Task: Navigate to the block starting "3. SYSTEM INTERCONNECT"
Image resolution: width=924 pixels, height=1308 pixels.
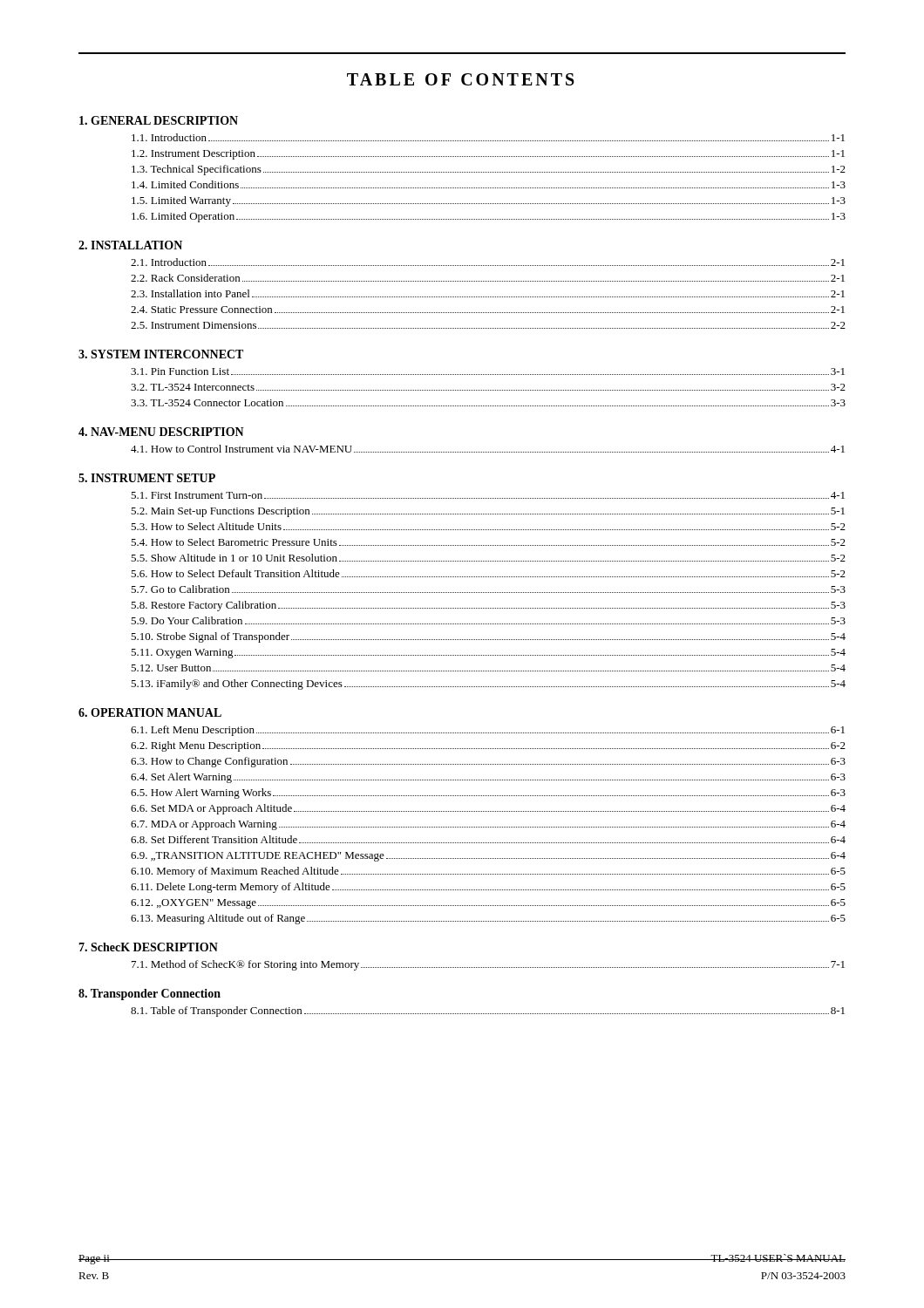Action: [161, 354]
